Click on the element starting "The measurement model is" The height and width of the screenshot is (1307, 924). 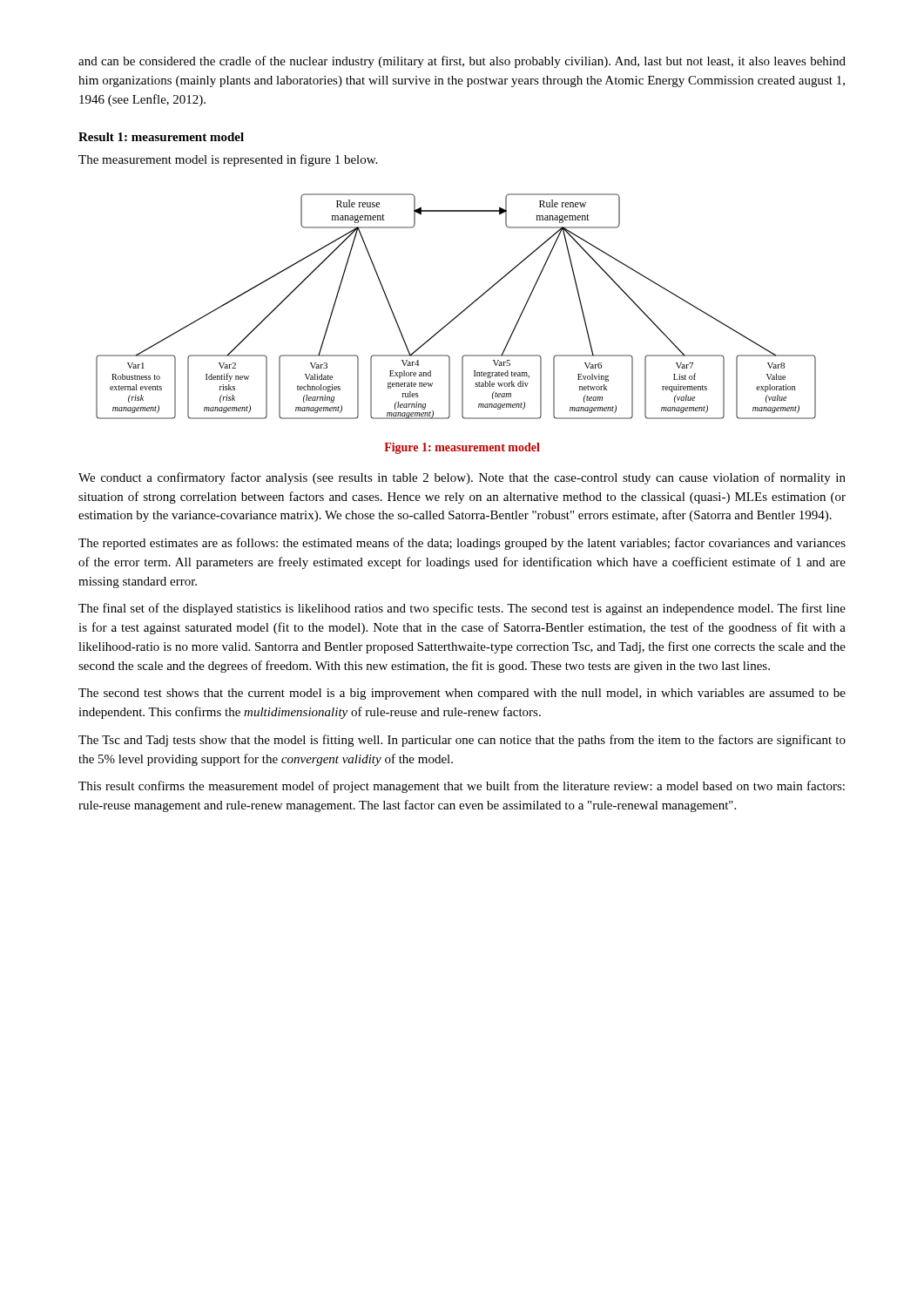[x=228, y=159]
